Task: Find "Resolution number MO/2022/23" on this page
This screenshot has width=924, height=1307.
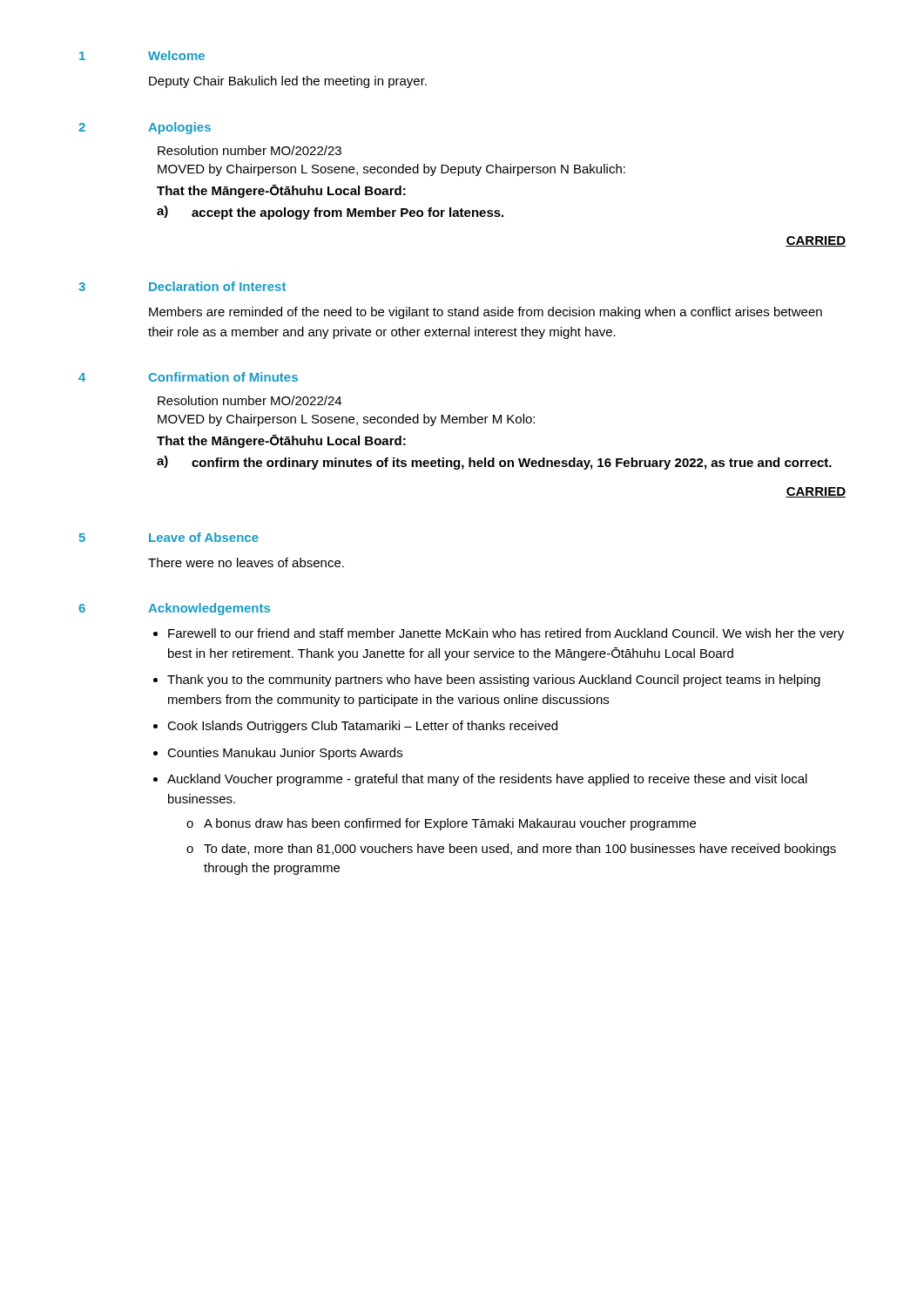Action: point(249,150)
